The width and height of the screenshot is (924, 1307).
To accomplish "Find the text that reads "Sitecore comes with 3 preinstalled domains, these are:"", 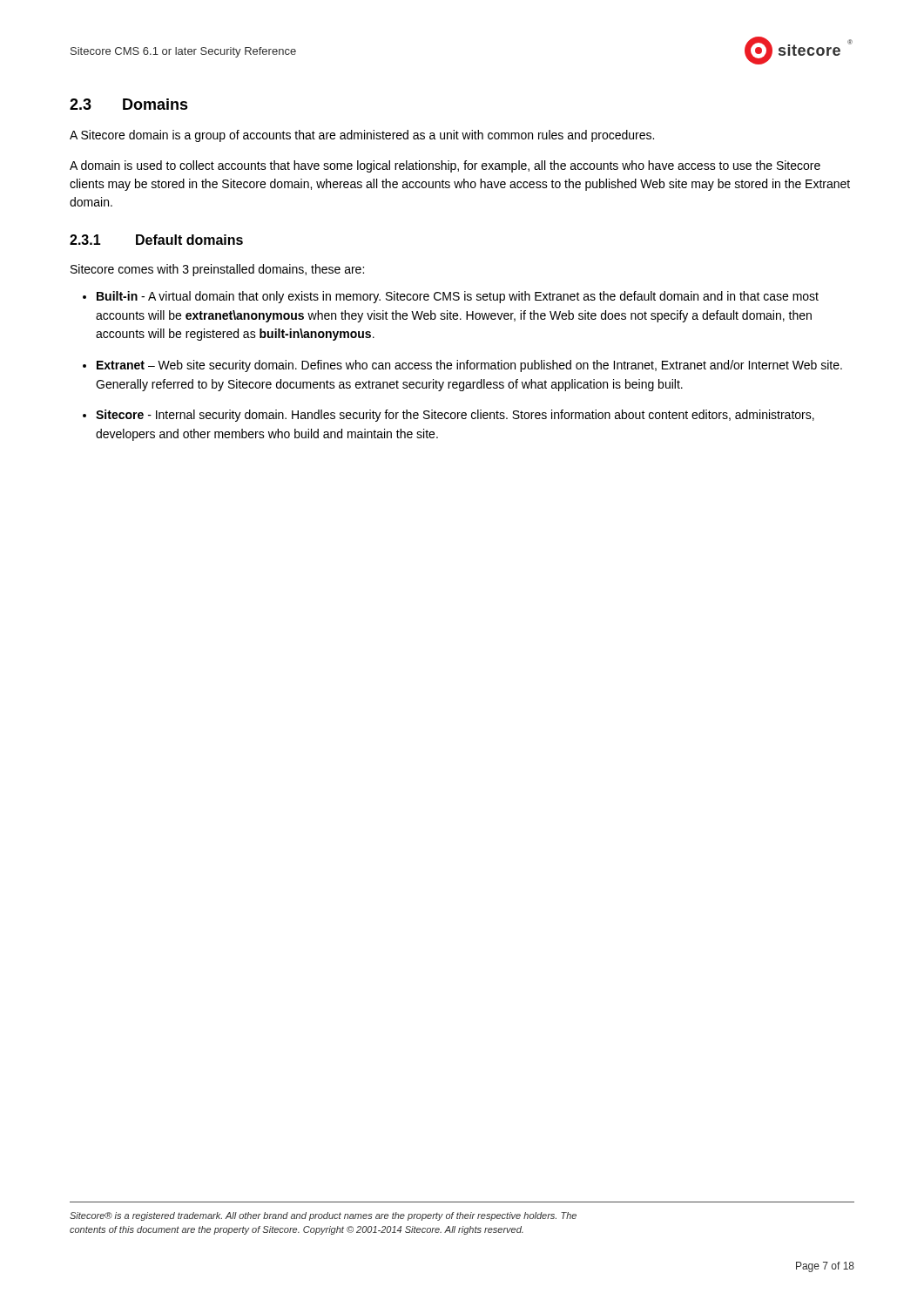I will [217, 269].
